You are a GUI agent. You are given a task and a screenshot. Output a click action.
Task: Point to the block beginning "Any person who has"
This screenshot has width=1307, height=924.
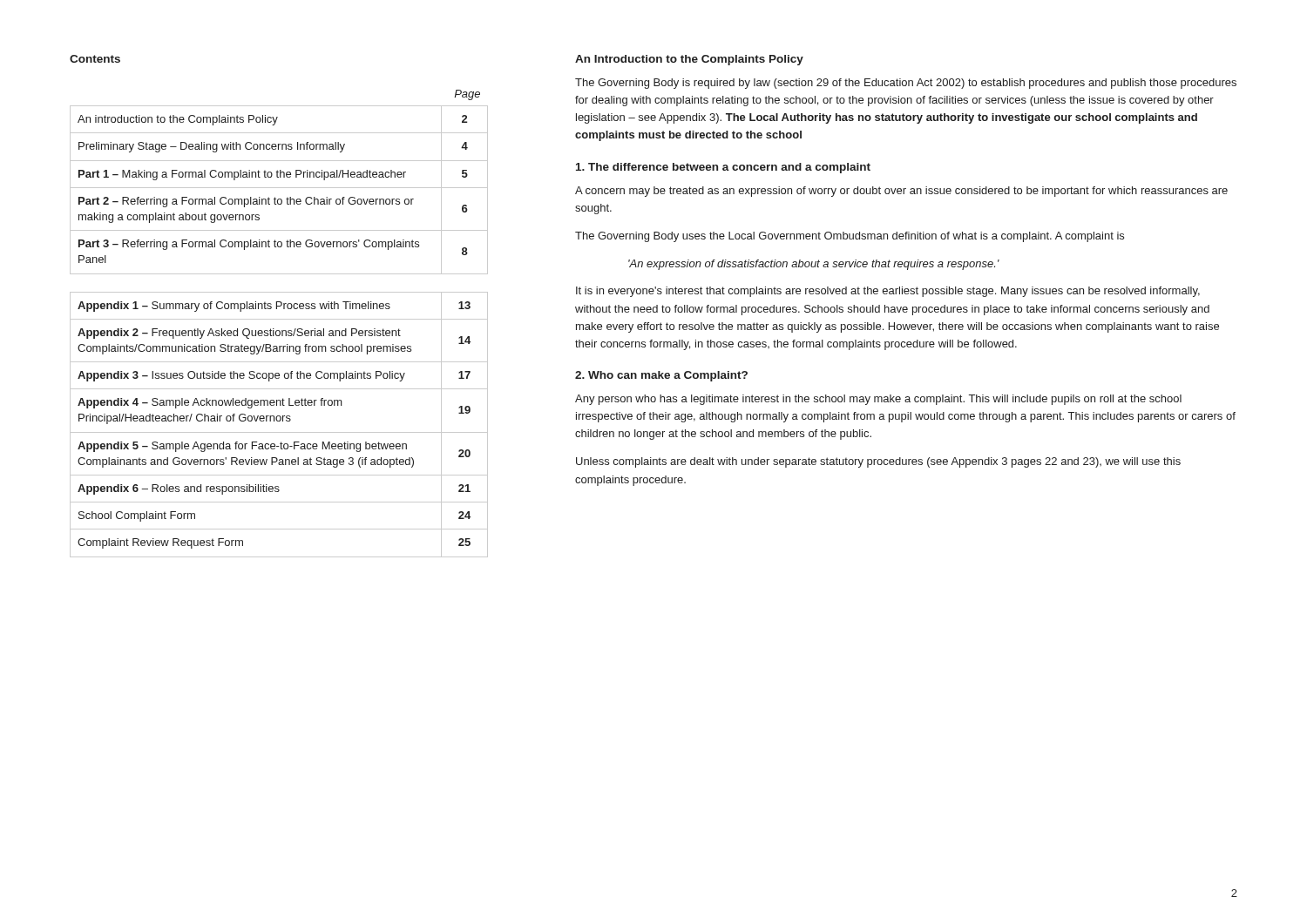[906, 416]
